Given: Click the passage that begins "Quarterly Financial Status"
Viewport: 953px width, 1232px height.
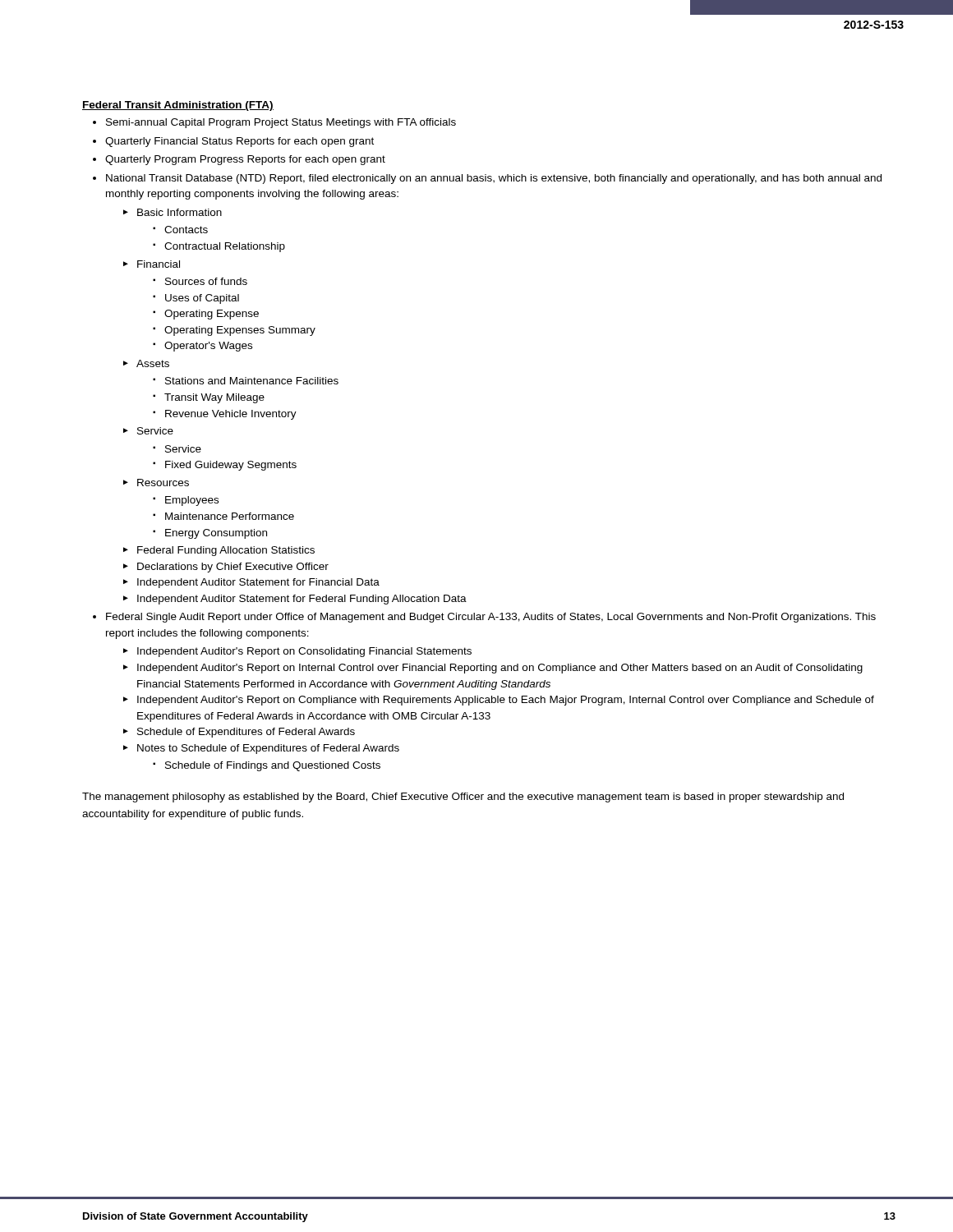Looking at the screenshot, I should (x=240, y=140).
